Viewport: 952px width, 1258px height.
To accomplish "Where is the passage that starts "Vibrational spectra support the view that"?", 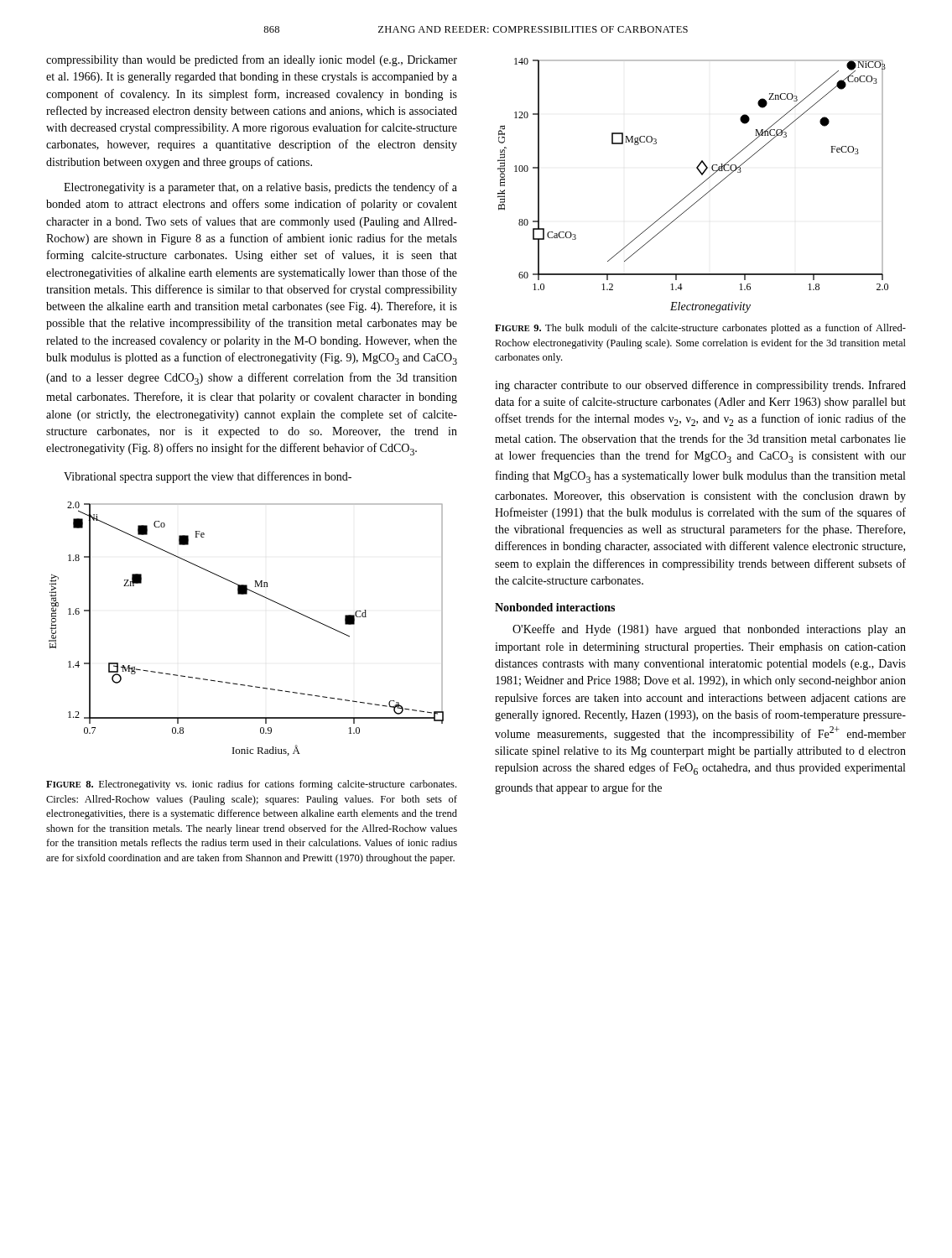I will [x=252, y=477].
